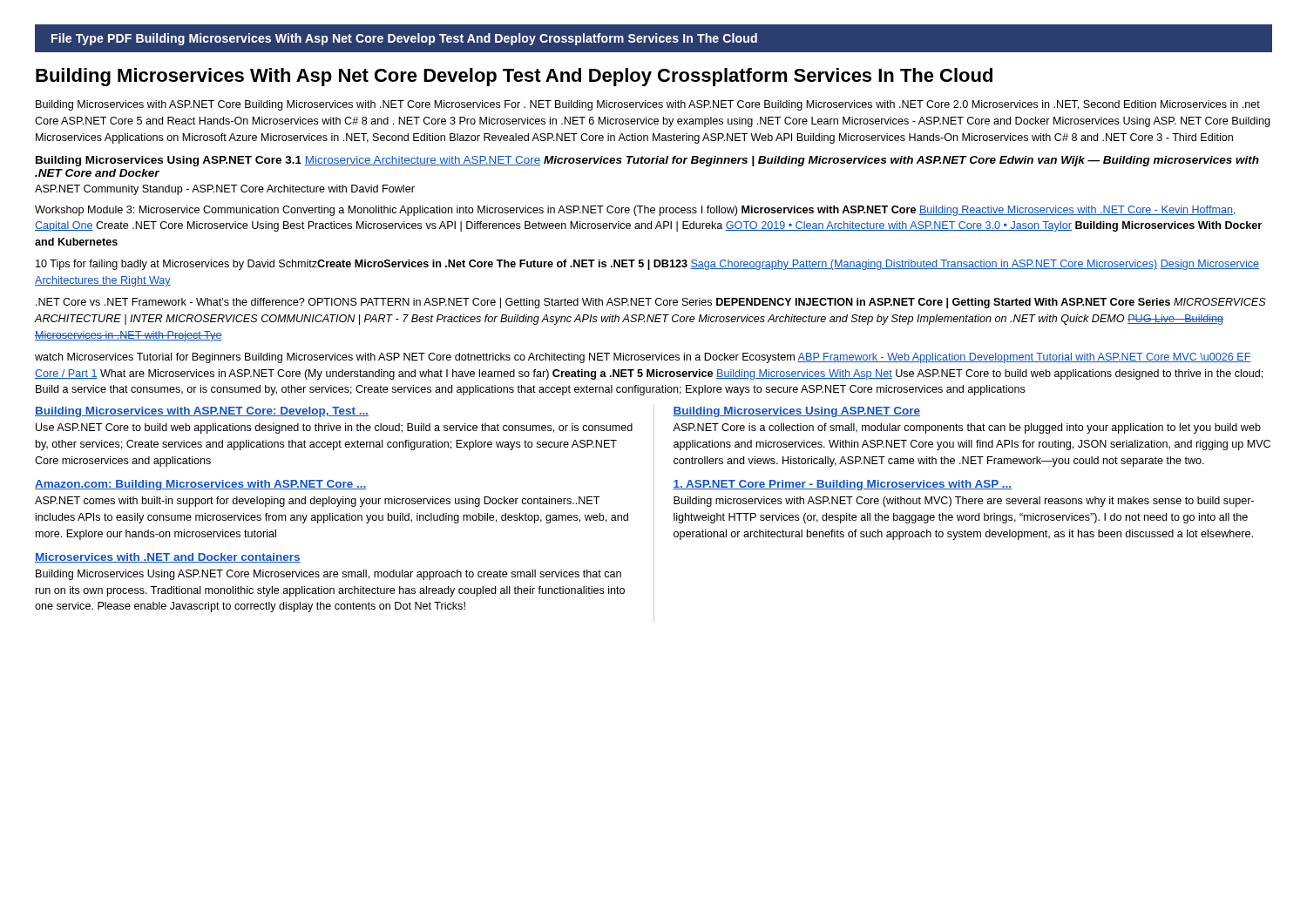Locate the text block that says "Workshop Module 3: Microservice Communication Converting a"

pyautogui.click(x=648, y=226)
